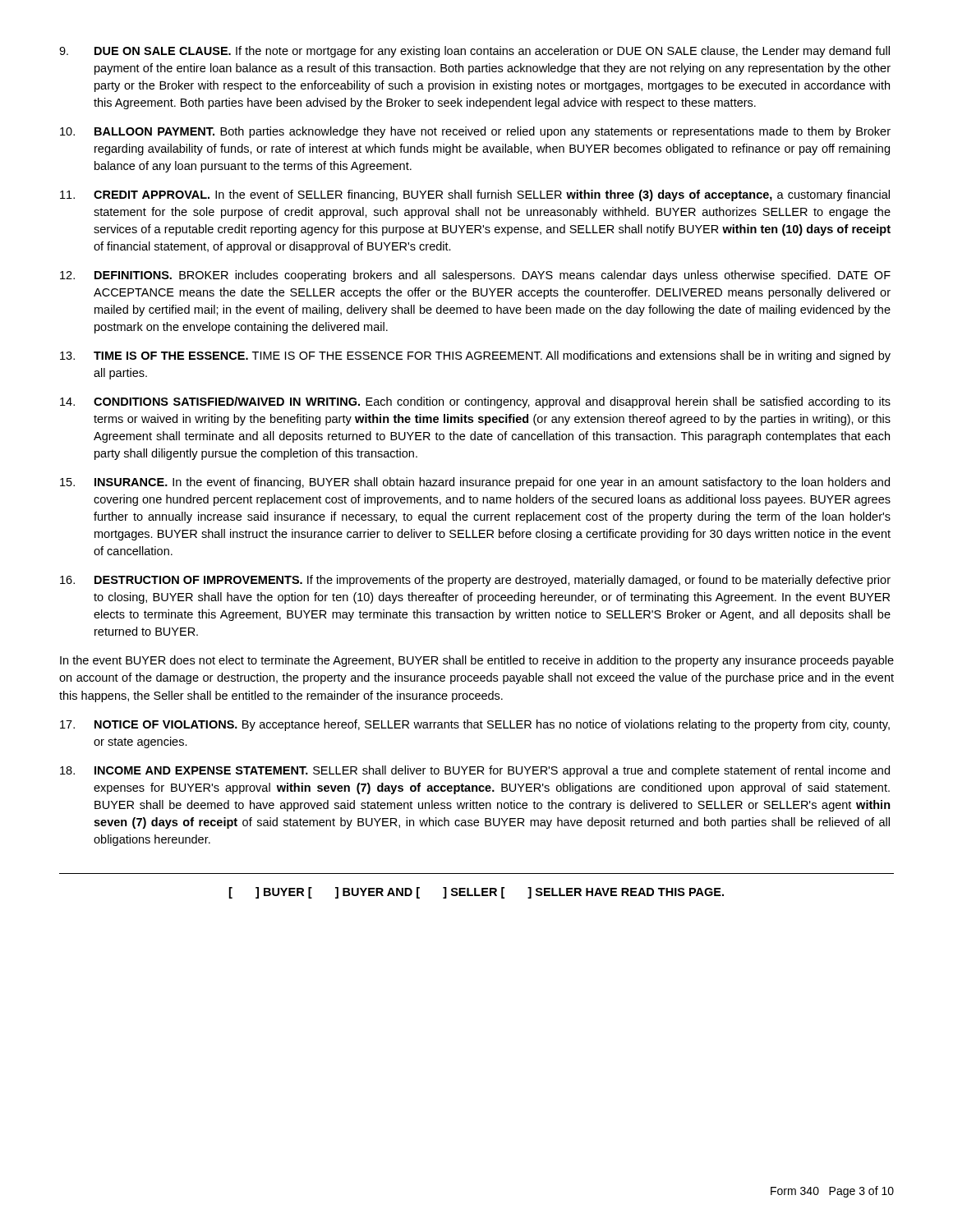Point to the block beginning "14.CONDITIONS SATISFIED/WAIVED IN WRITING. Each"
953x1232 pixels.
click(x=475, y=428)
